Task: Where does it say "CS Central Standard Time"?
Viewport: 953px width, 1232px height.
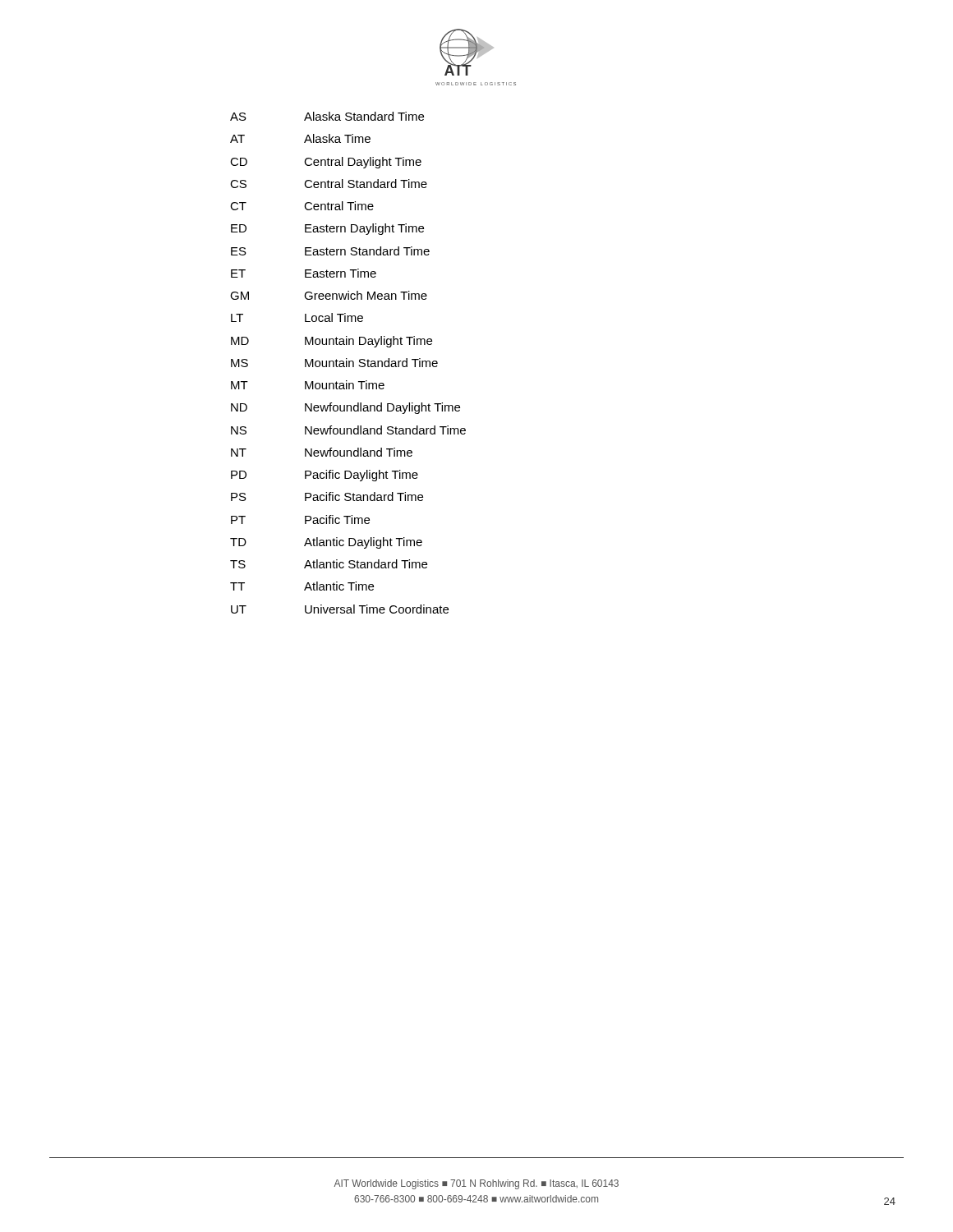Action: click(329, 184)
